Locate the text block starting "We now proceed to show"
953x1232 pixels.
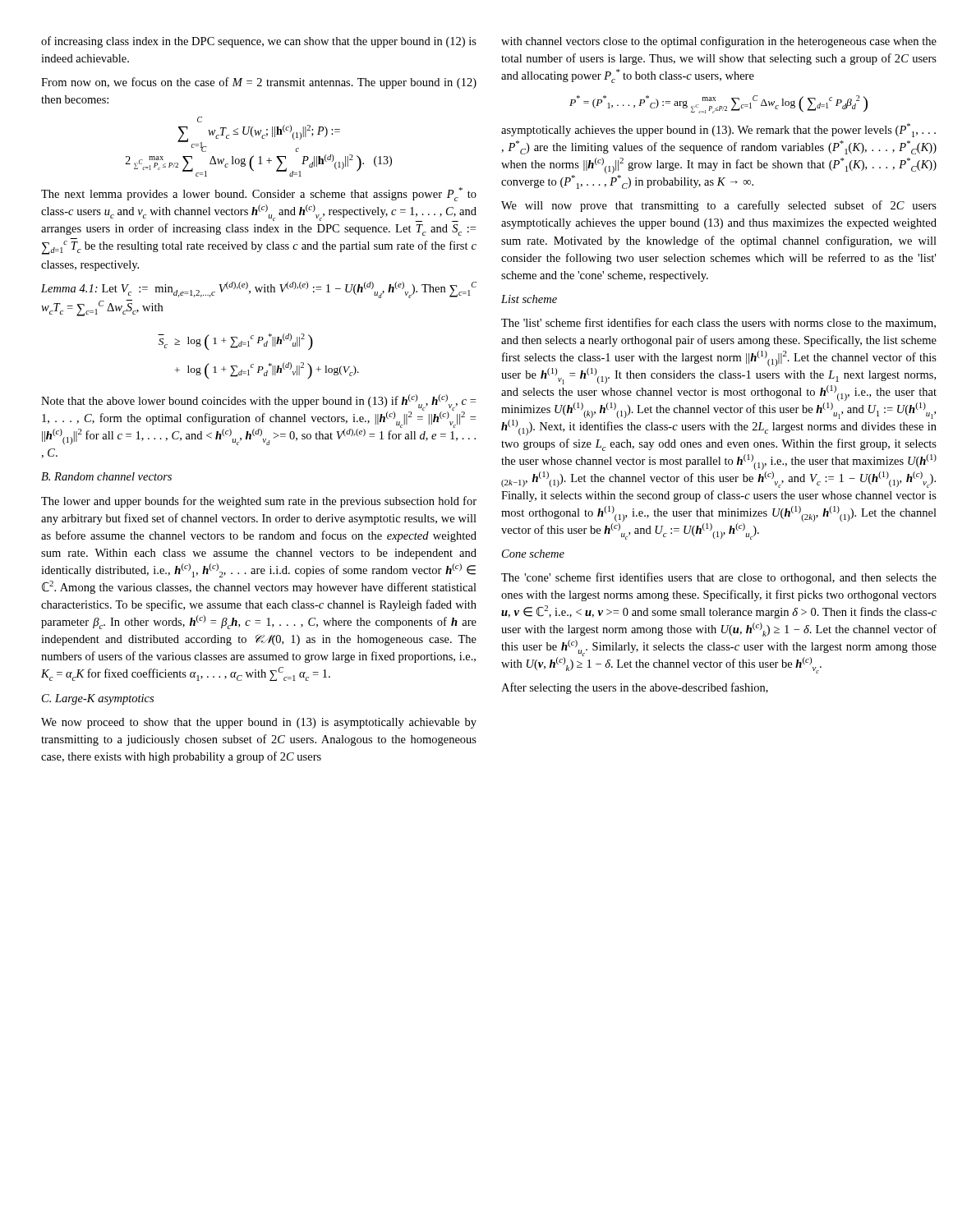[259, 740]
